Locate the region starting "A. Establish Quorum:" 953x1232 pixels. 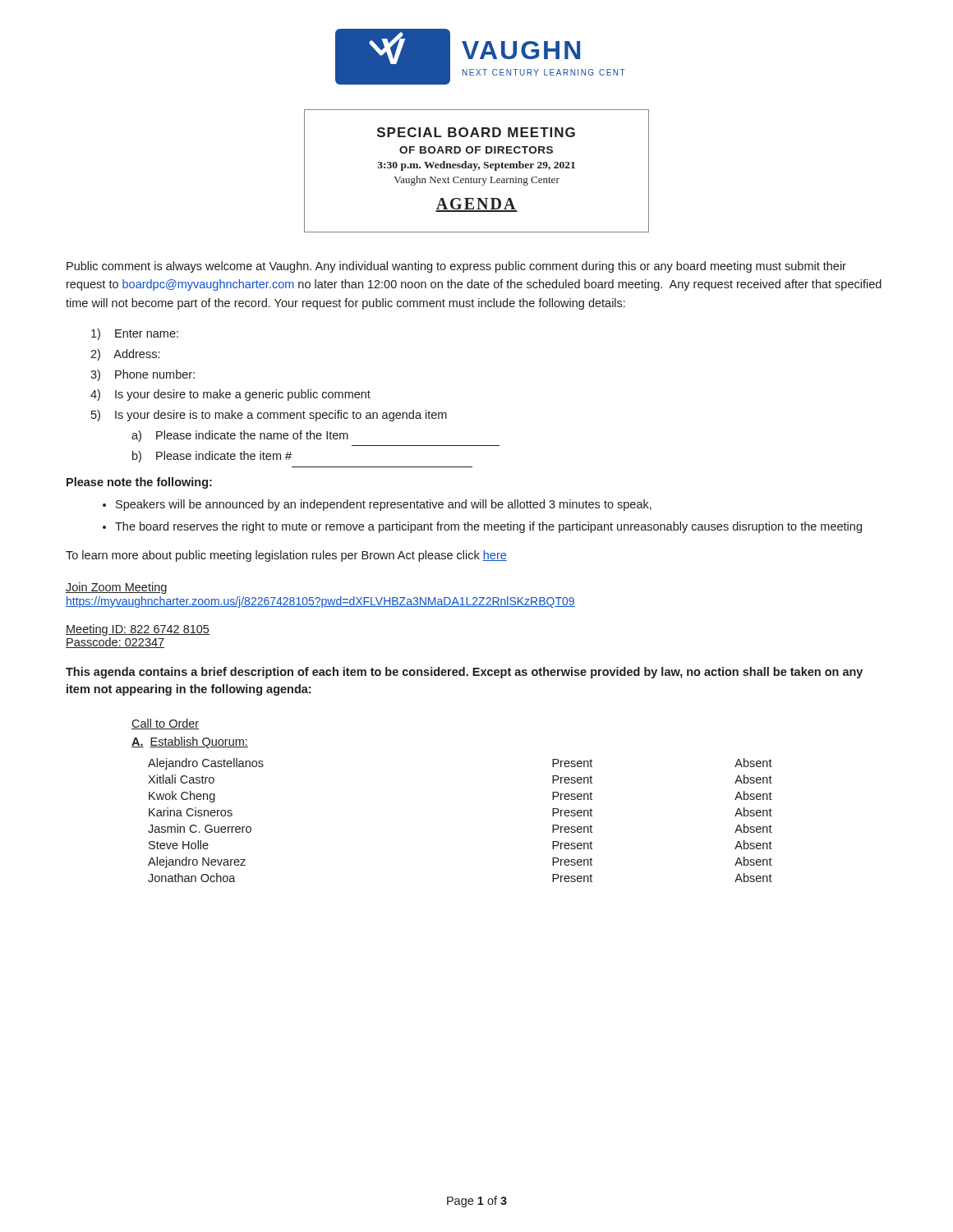coord(190,742)
